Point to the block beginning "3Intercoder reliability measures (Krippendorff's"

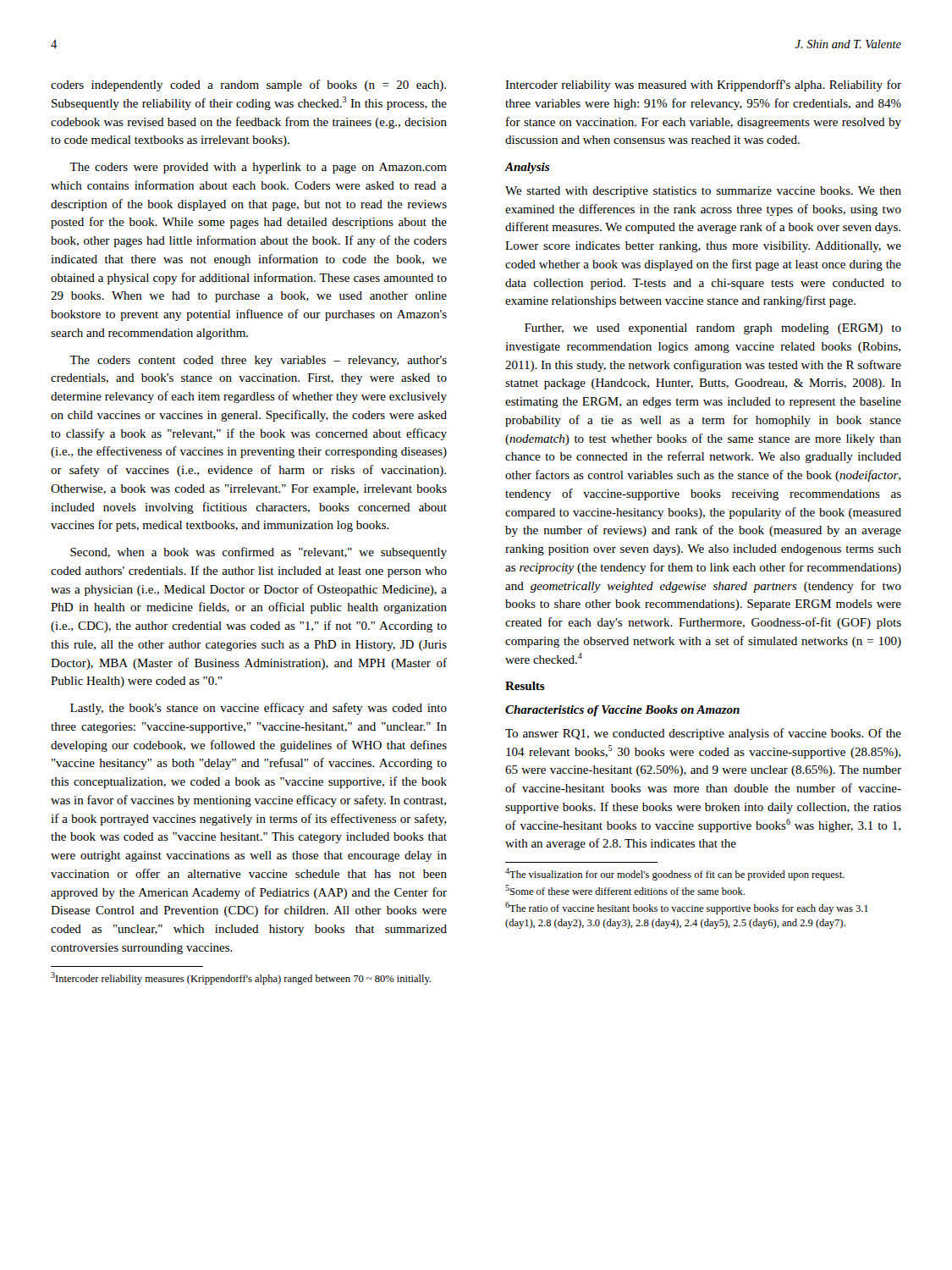click(249, 979)
